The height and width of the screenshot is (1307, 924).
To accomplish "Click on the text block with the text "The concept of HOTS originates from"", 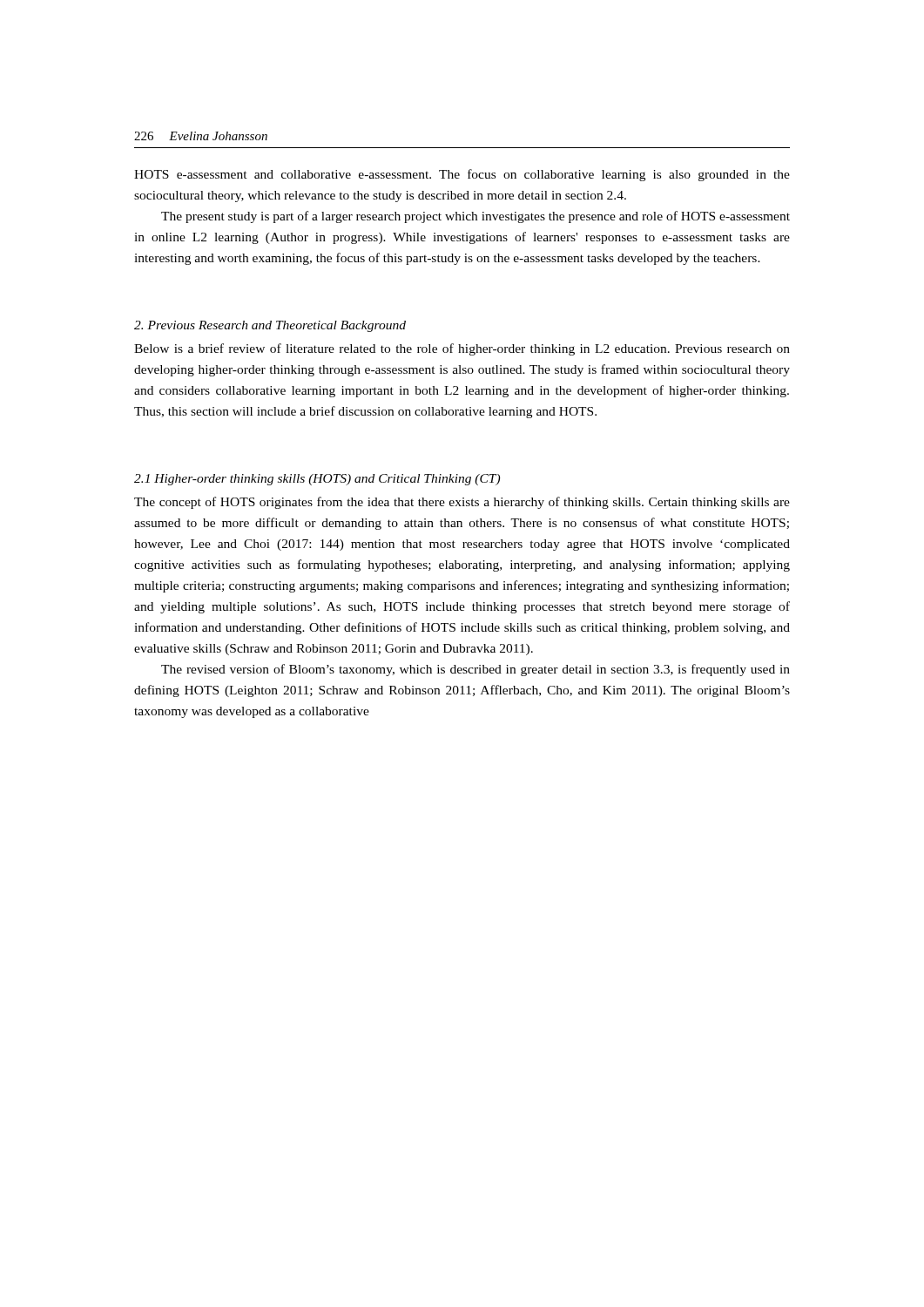I will point(462,607).
